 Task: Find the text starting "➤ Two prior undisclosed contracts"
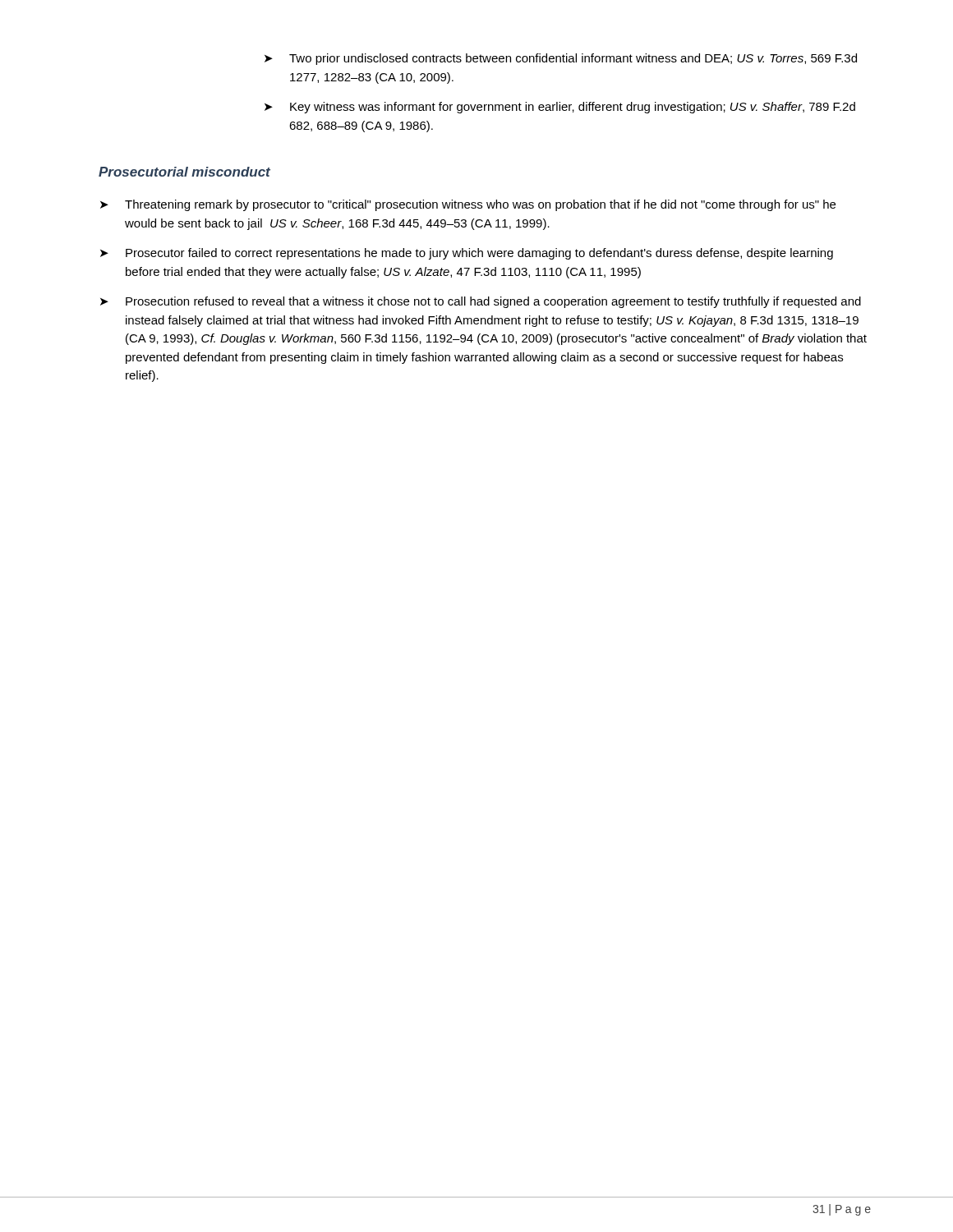coord(567,68)
